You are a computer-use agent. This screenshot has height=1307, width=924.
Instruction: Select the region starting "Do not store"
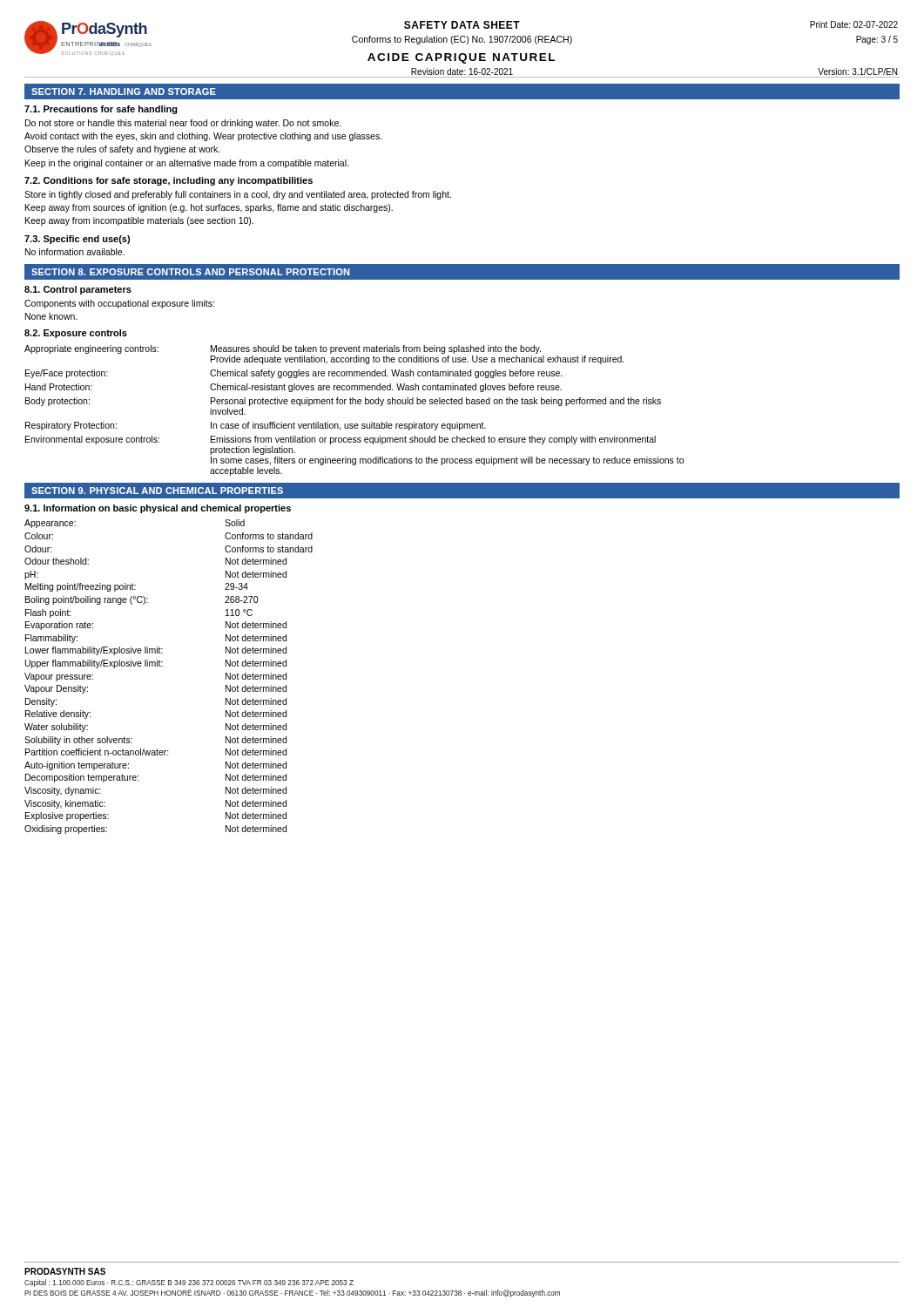click(203, 143)
